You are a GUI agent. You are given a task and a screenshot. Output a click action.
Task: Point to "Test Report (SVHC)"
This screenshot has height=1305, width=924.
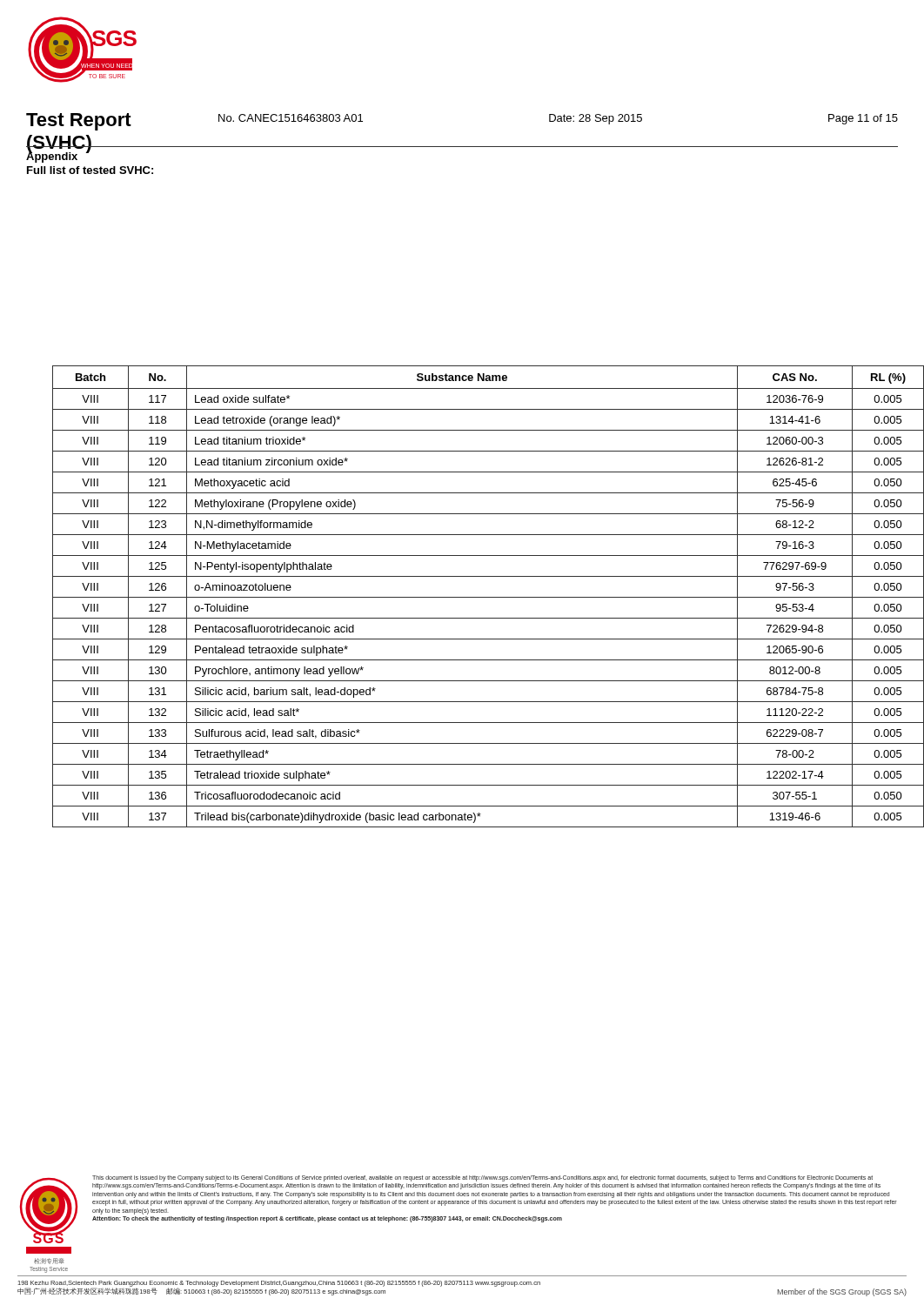[79, 131]
